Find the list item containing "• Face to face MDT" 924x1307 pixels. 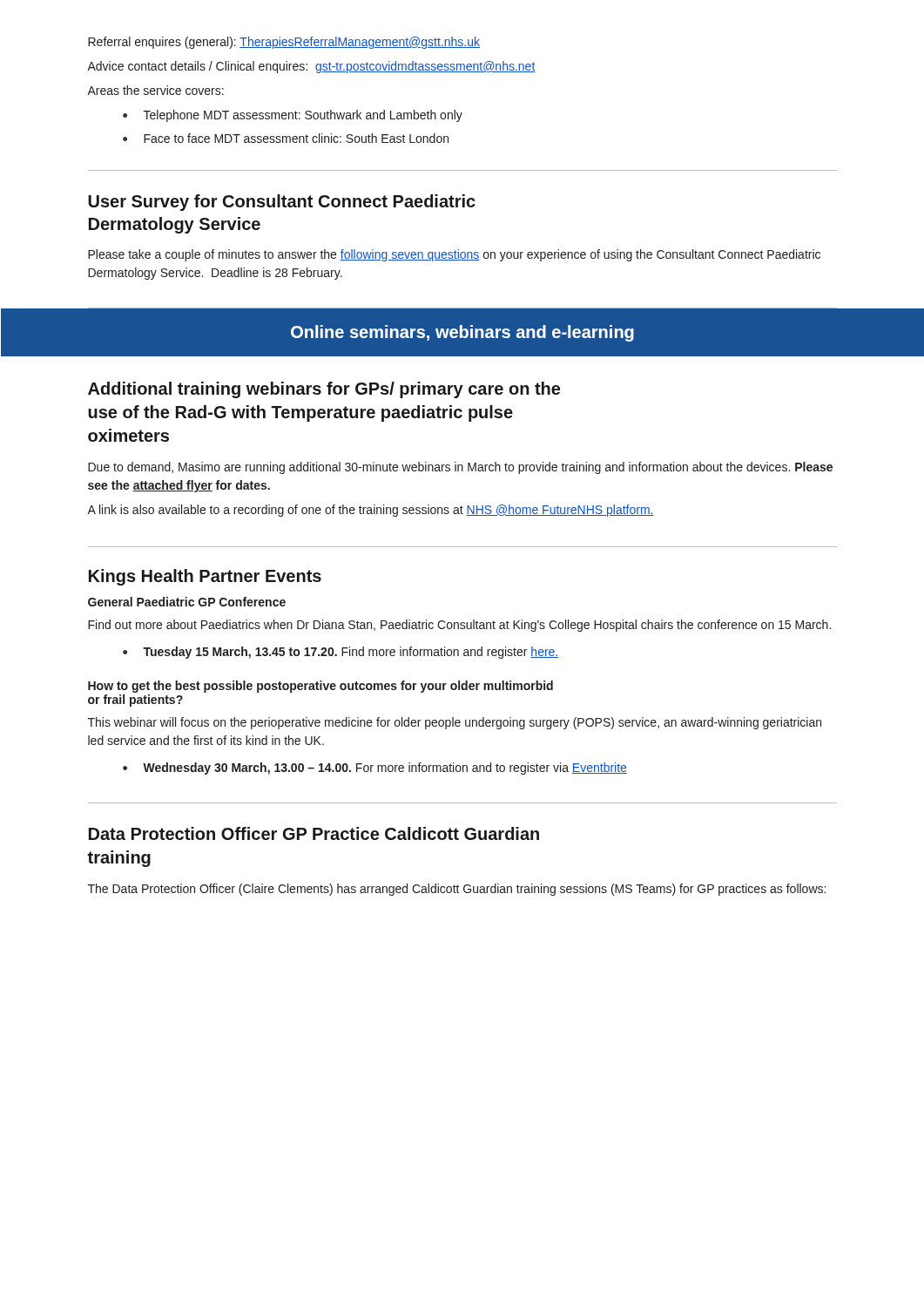pyautogui.click(x=286, y=140)
